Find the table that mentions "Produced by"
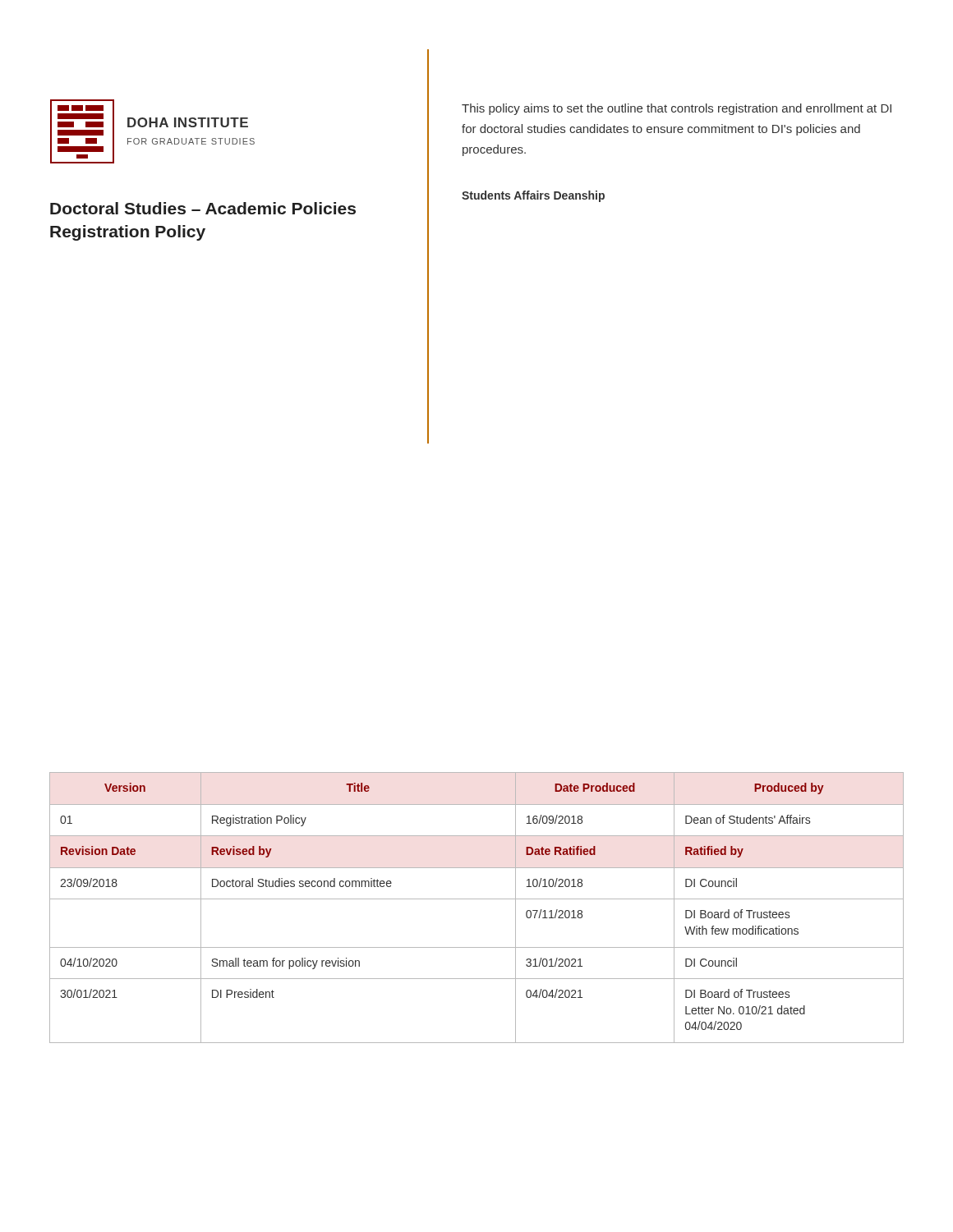953x1232 pixels. click(x=476, y=908)
